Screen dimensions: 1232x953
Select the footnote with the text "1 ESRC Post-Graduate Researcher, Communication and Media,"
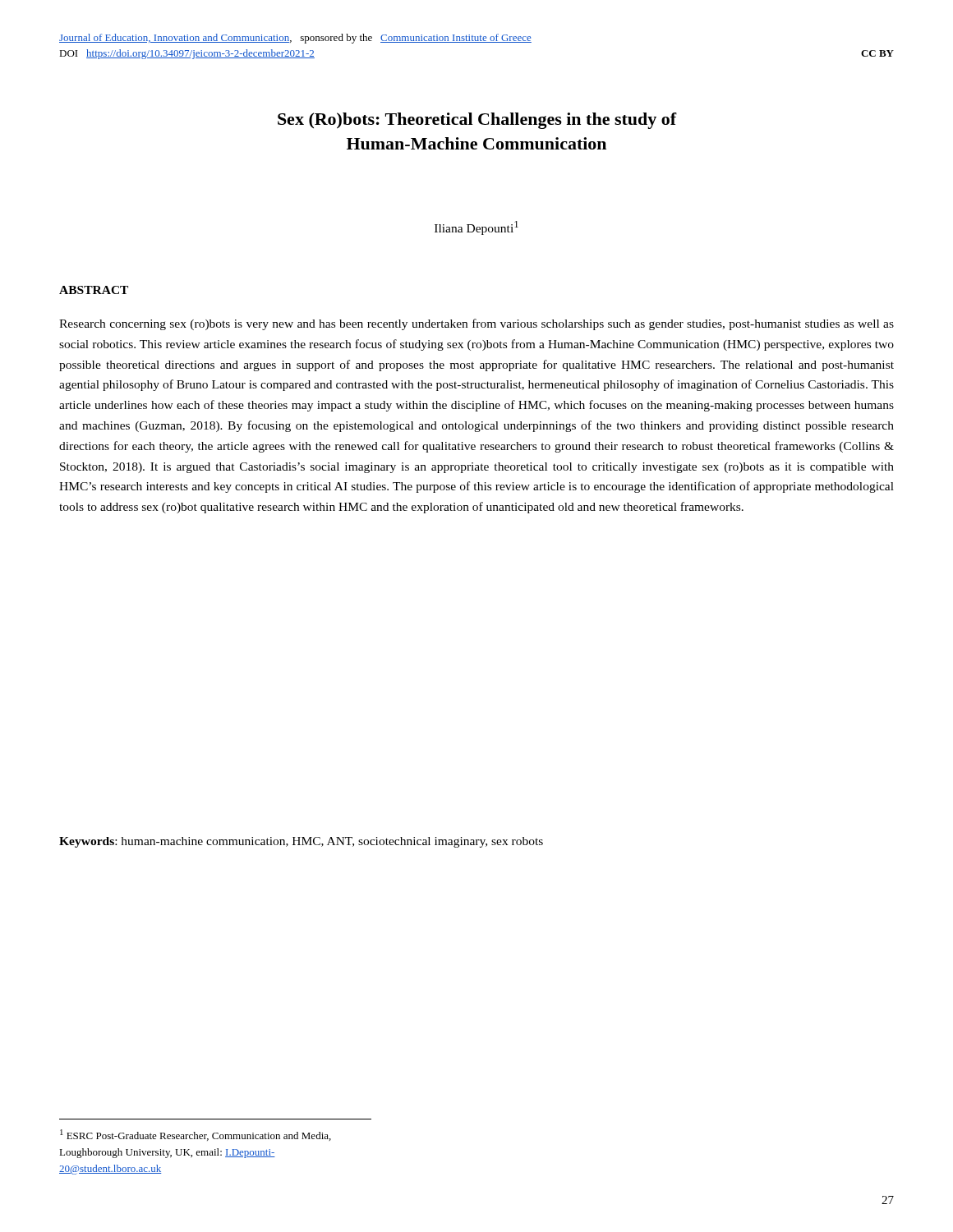coord(195,1151)
